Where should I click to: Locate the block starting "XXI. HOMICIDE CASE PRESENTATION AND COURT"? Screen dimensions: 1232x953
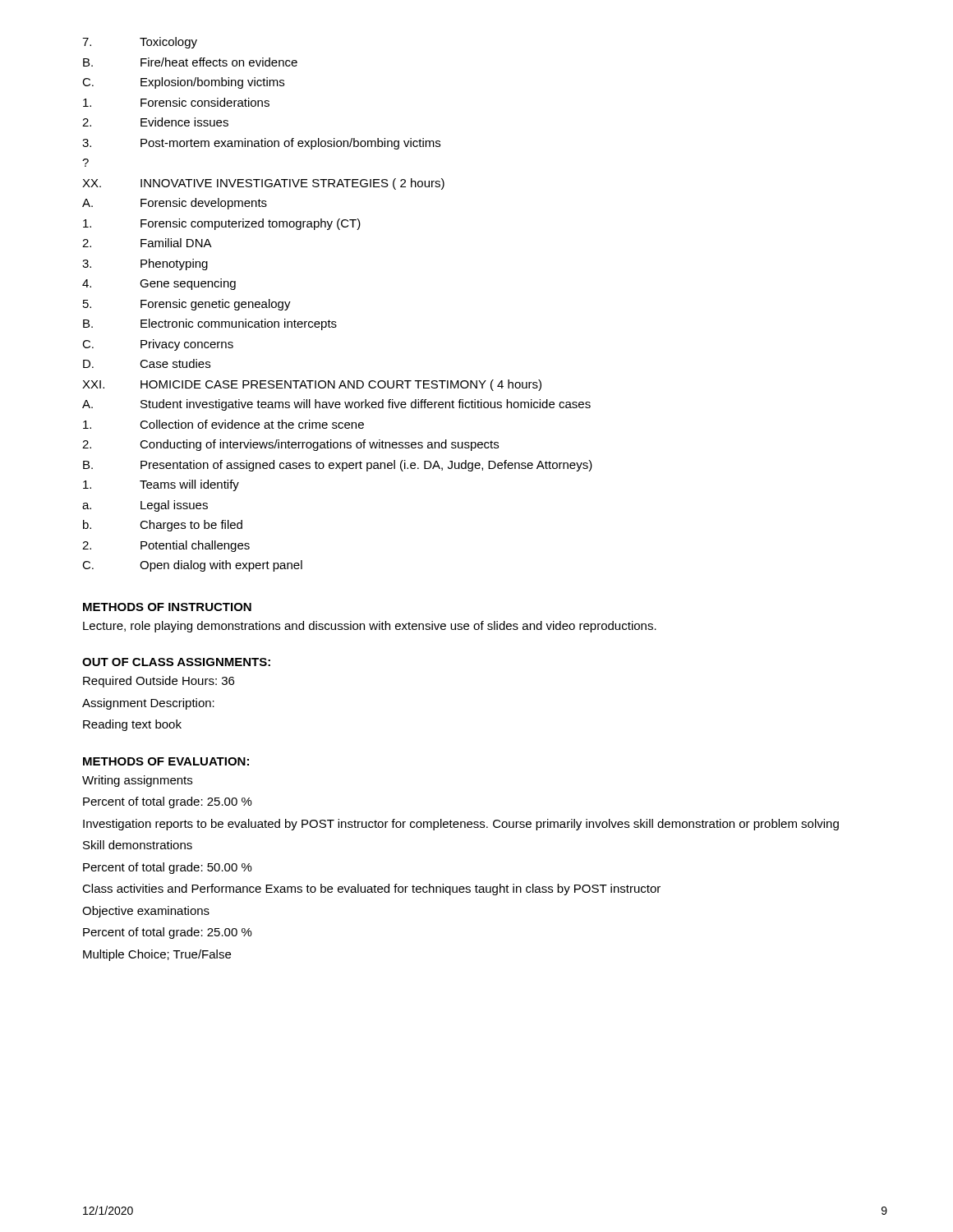(485, 384)
